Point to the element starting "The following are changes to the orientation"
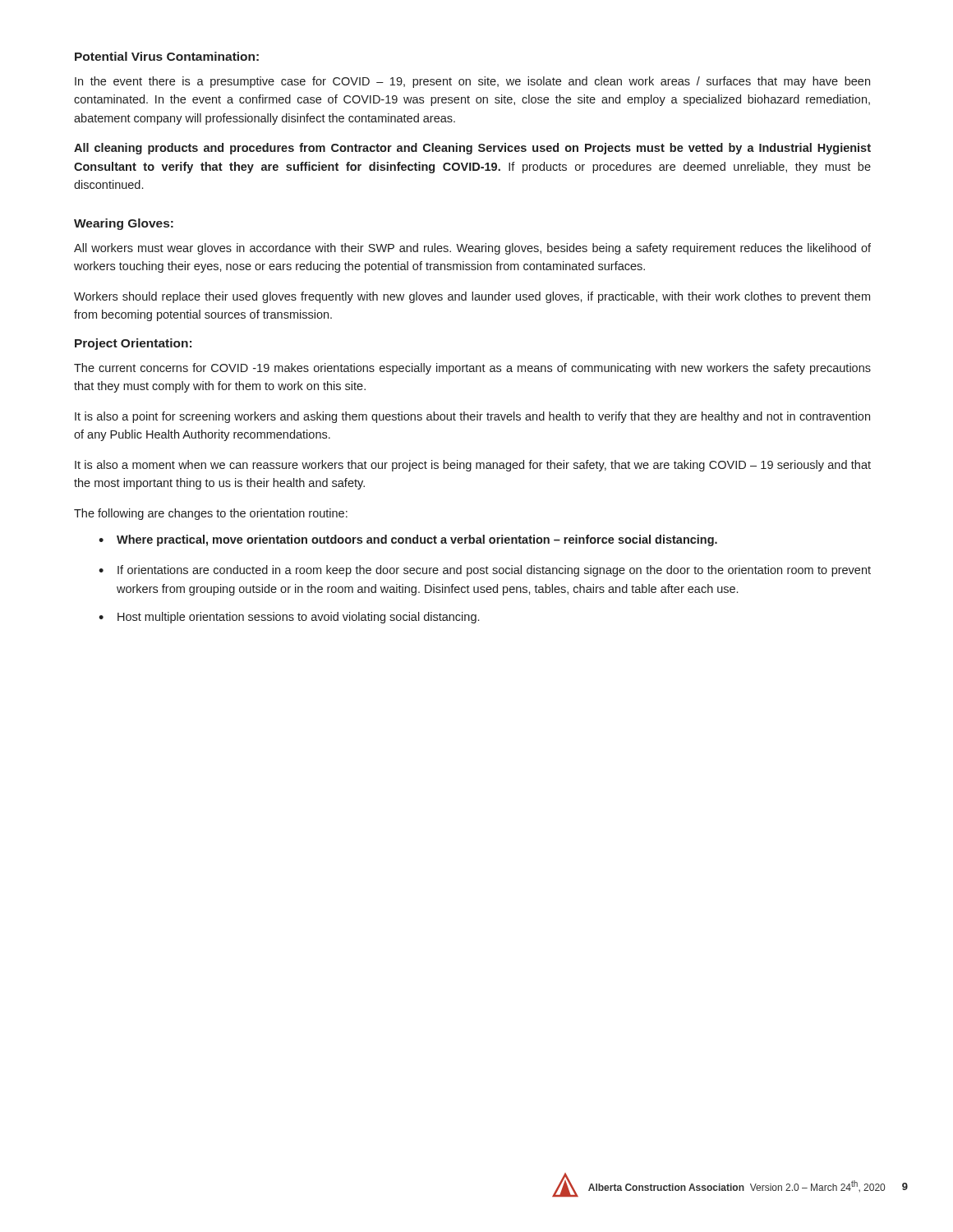Viewport: 953px width, 1232px height. click(x=211, y=513)
